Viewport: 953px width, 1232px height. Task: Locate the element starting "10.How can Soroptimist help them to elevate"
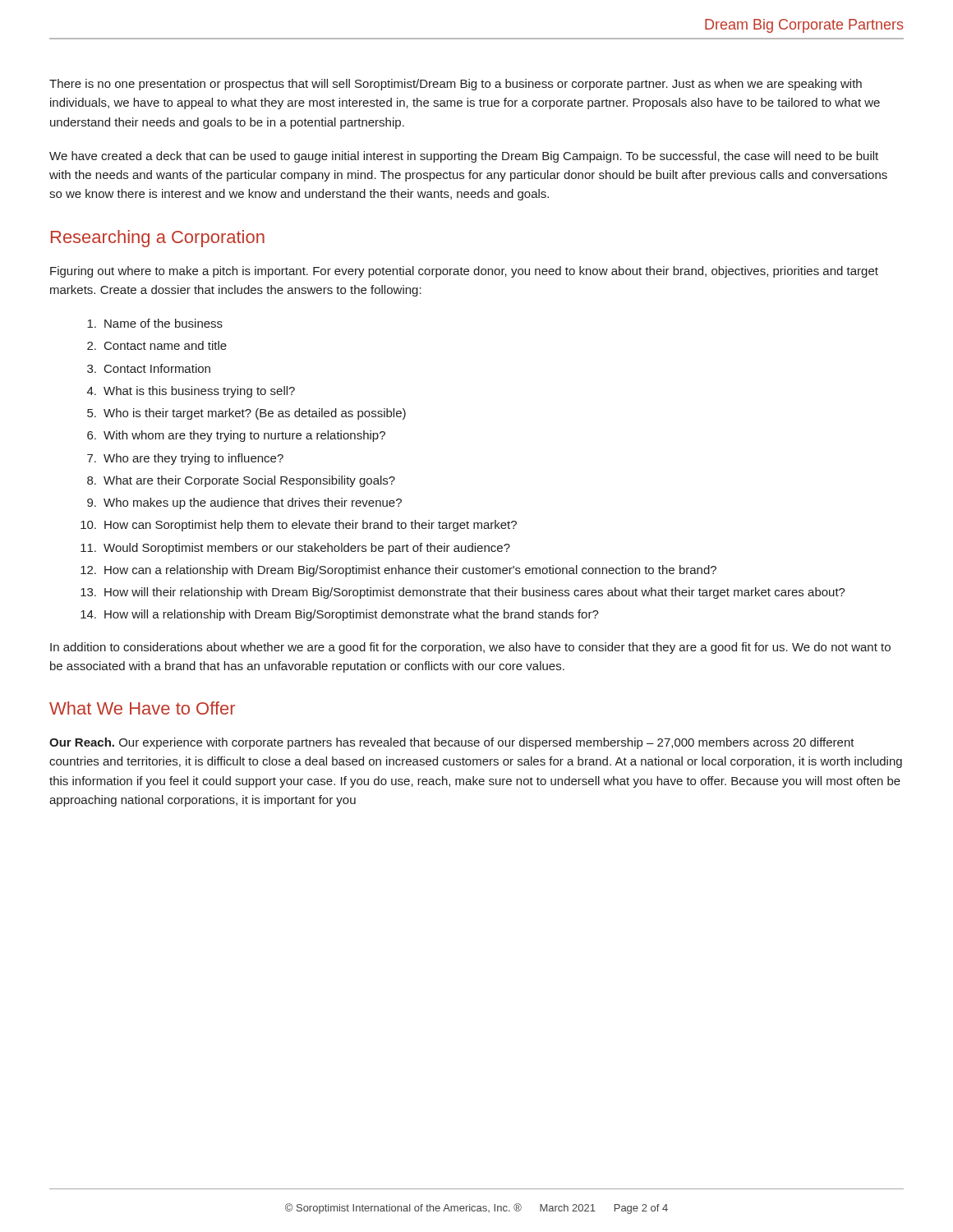coord(485,525)
